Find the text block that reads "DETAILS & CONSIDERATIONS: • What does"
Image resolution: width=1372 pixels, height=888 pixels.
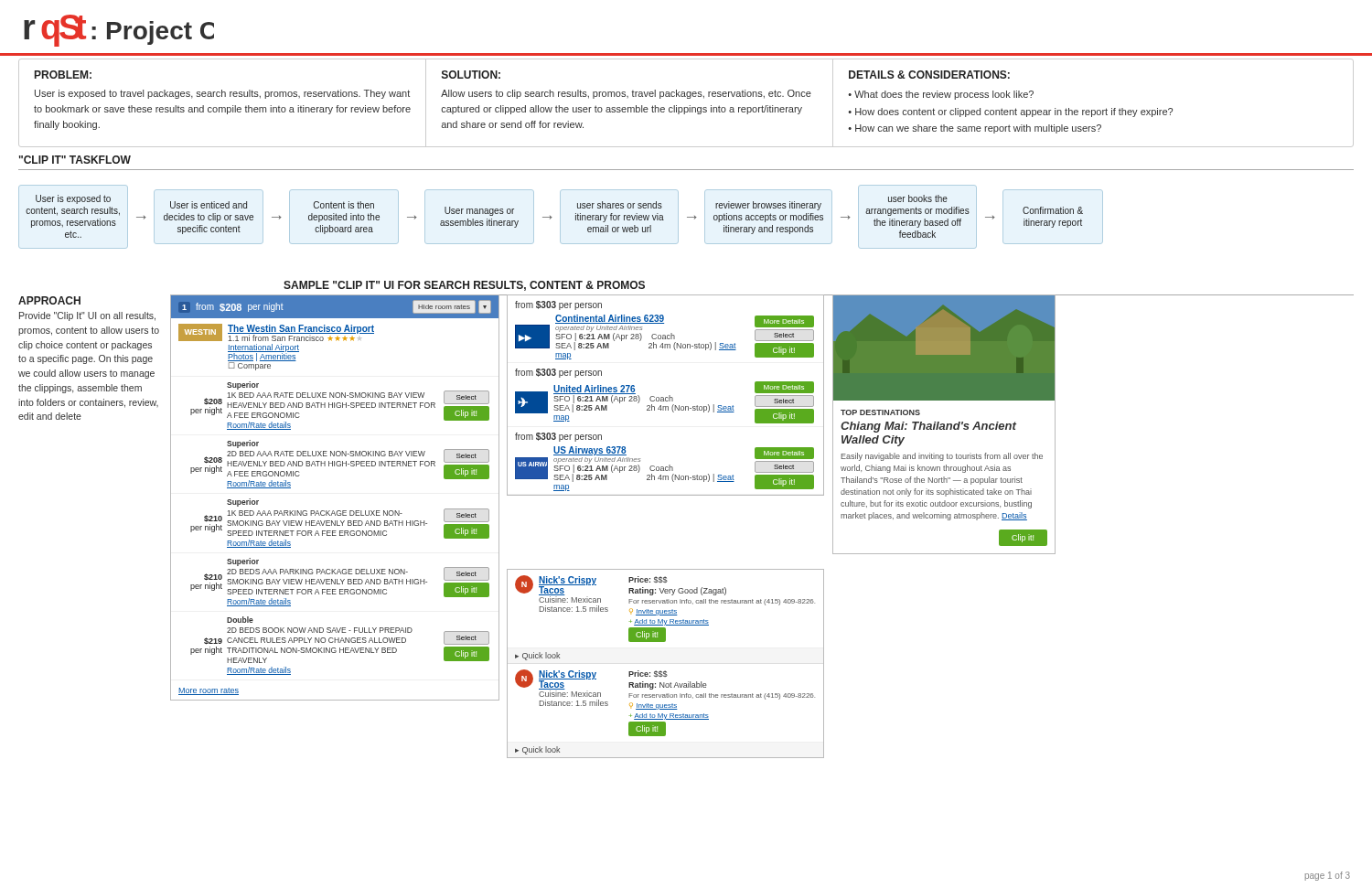tap(1093, 103)
